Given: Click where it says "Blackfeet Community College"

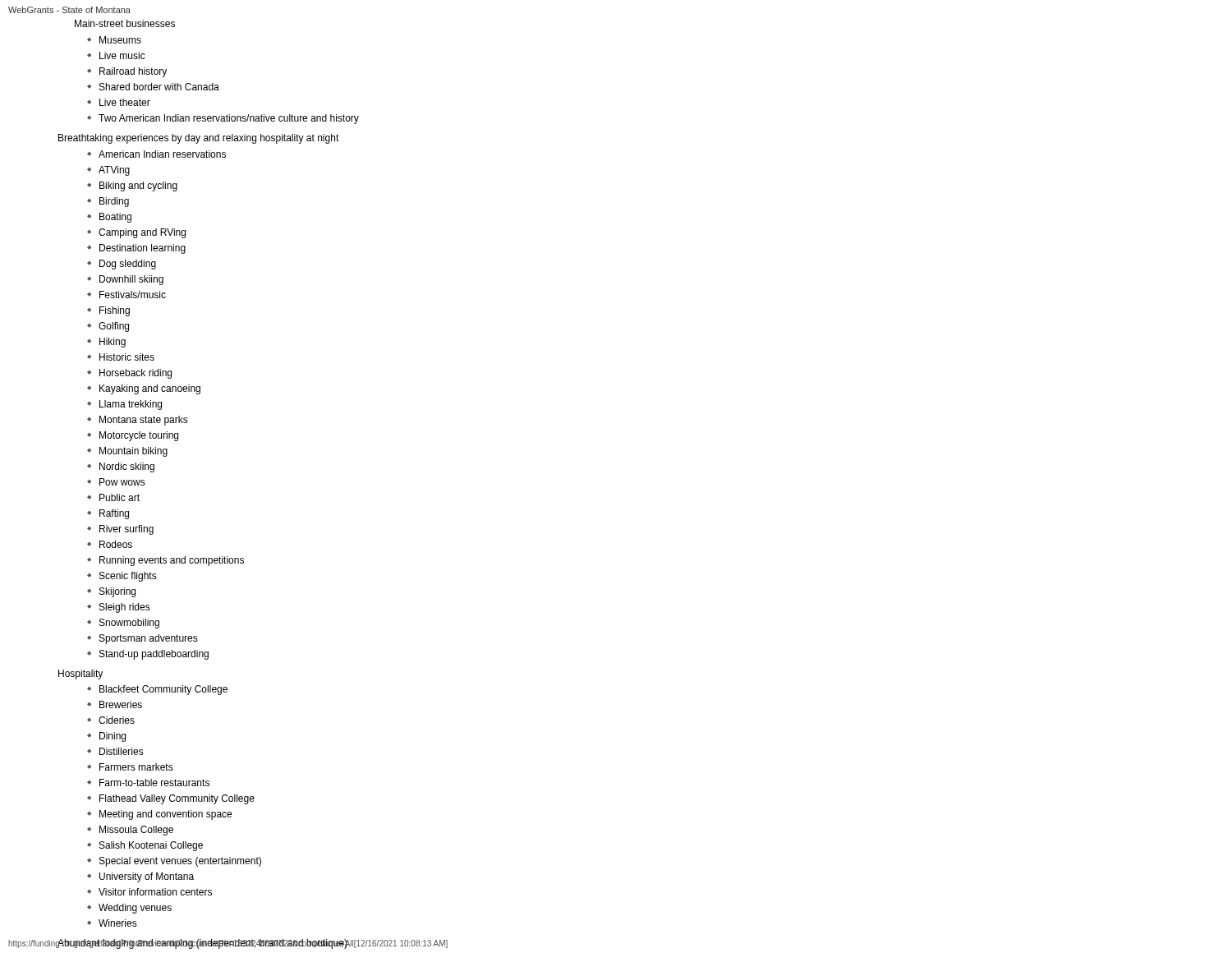Looking at the screenshot, I should 163,689.
